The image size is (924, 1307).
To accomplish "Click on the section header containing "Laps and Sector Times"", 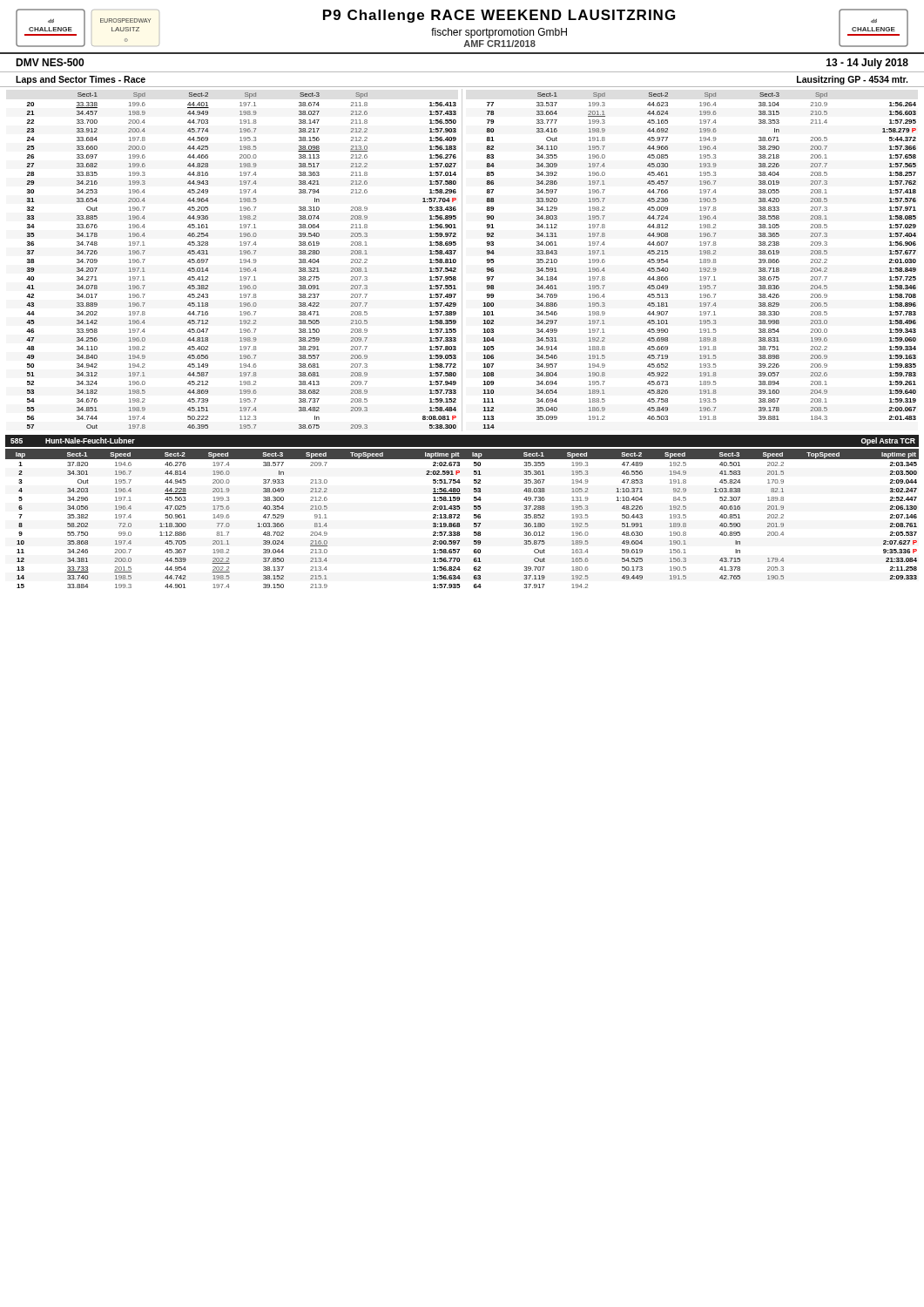I will tap(462, 79).
